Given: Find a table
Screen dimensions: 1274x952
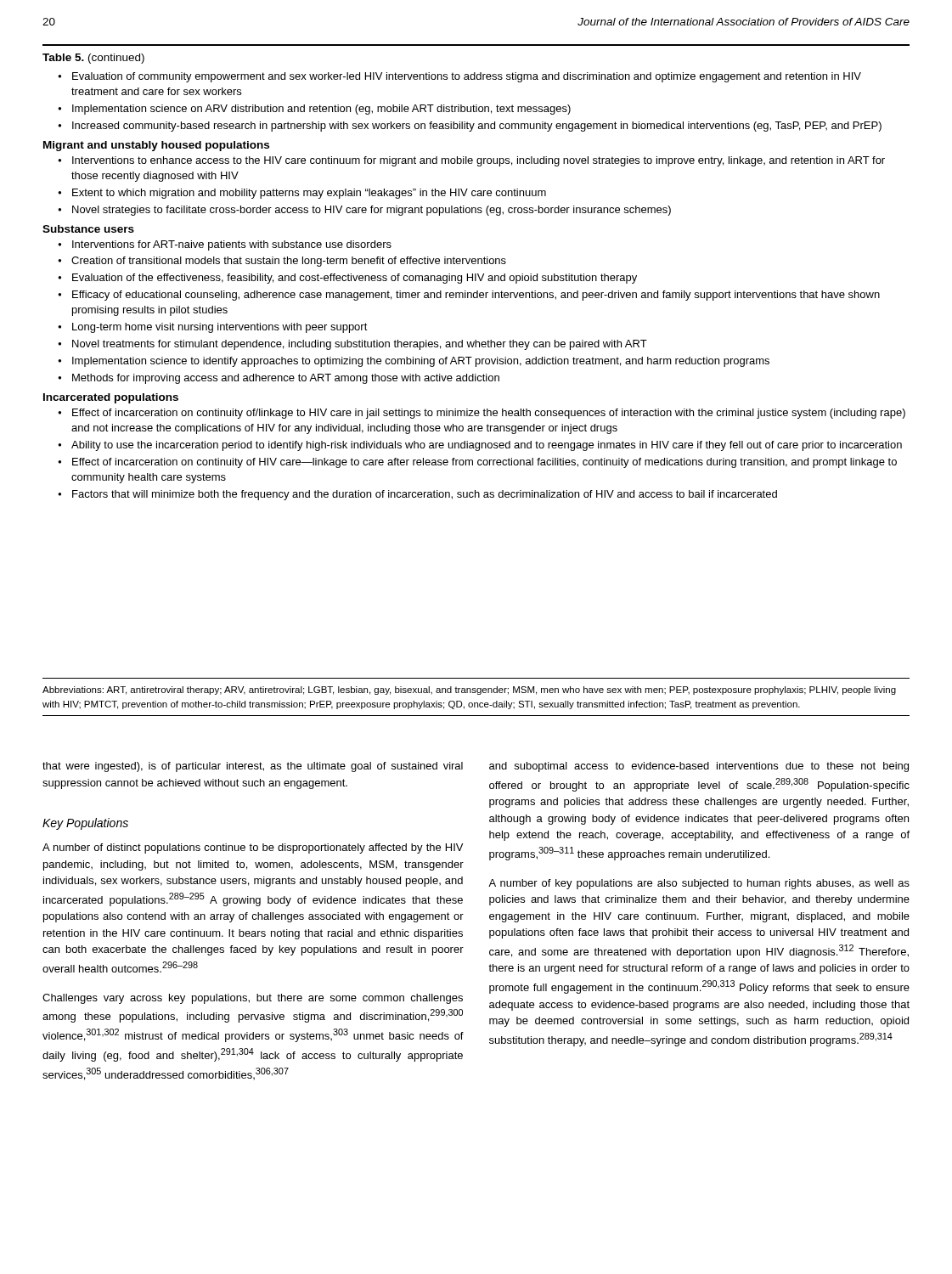Looking at the screenshot, I should point(476,274).
